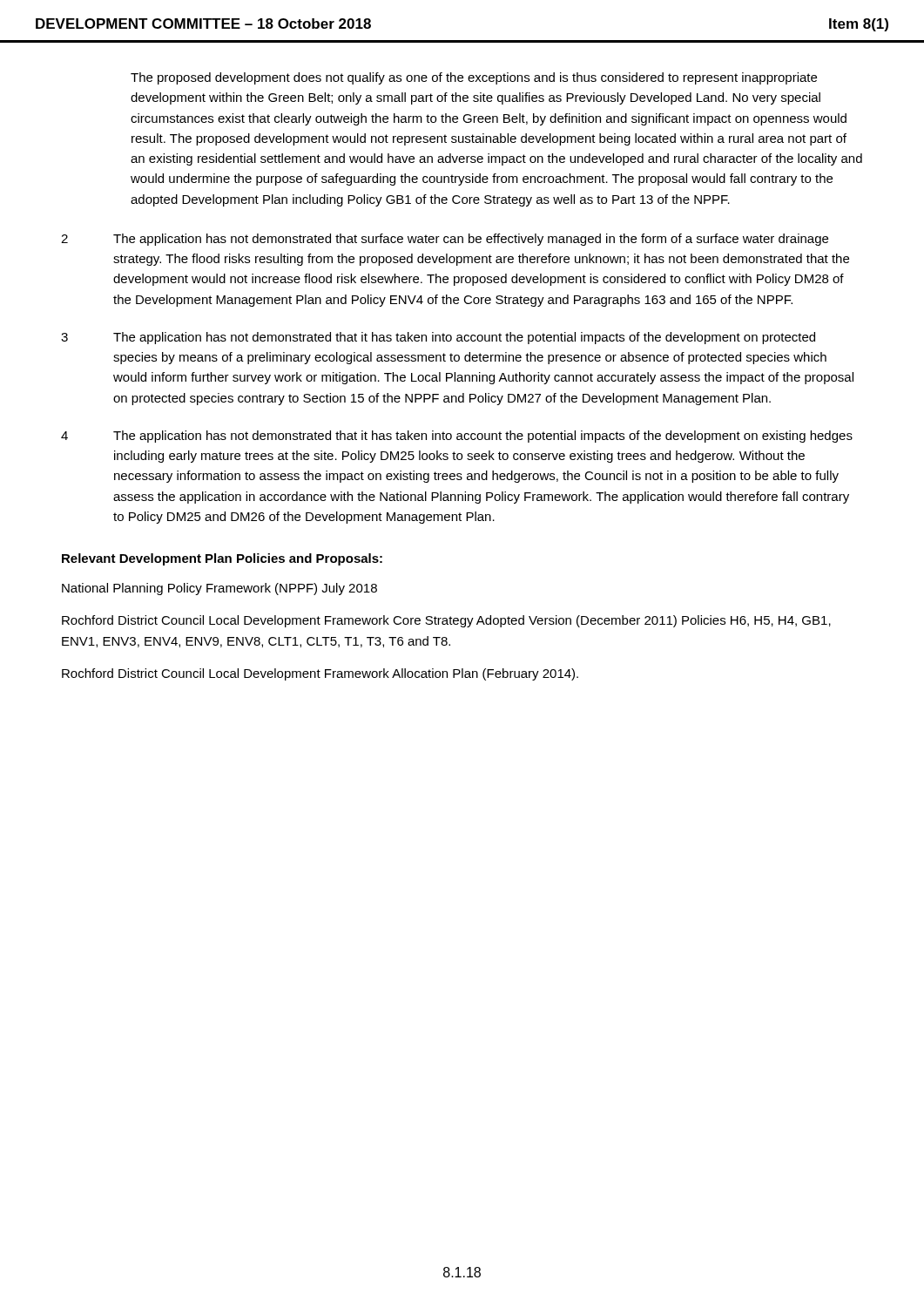
Task: Click on the text starting "National Planning Policy Framework (NPPF) July"
Action: coord(219,588)
